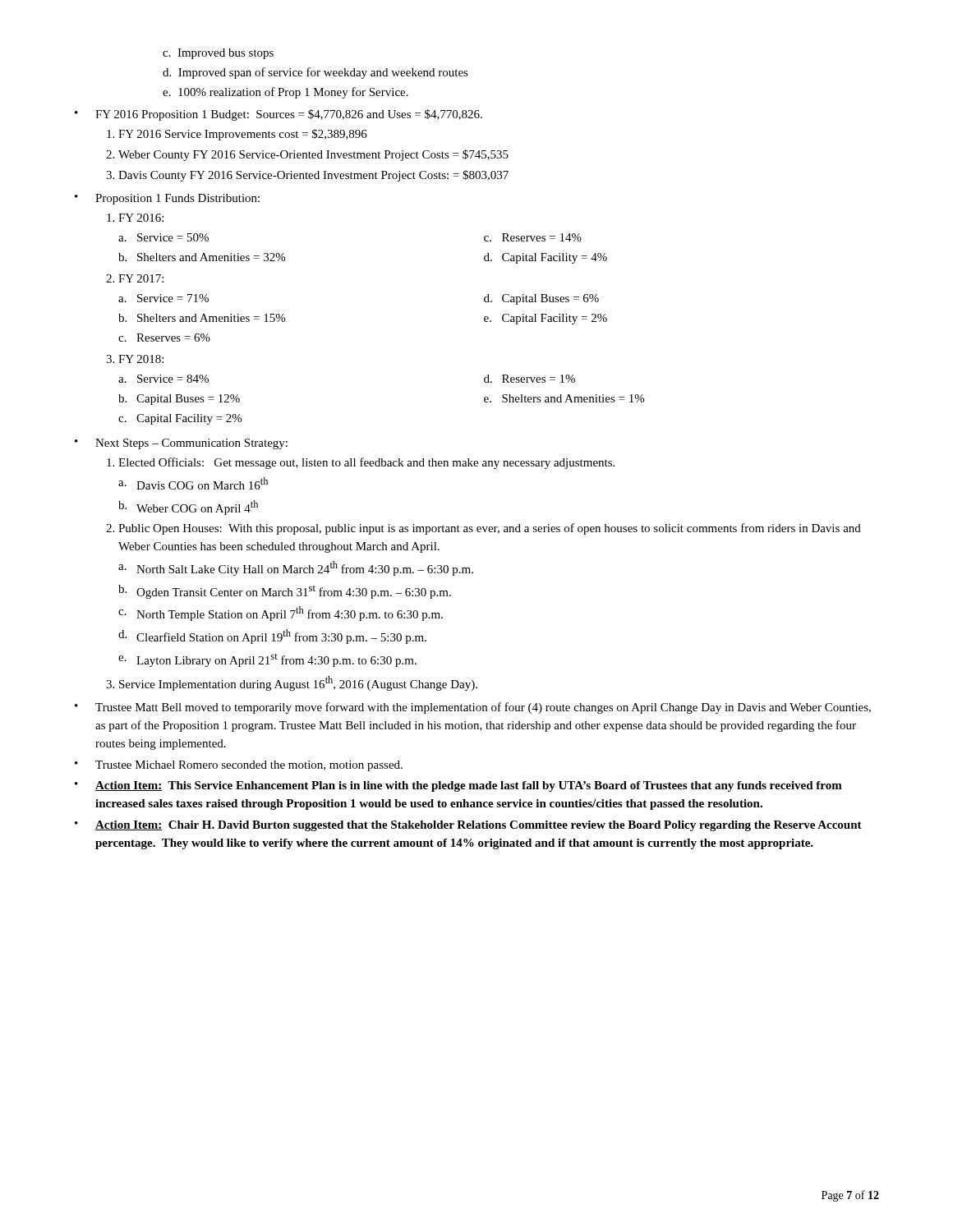Find the list item with the text "e. 100% realization of Prop"
The width and height of the screenshot is (953, 1232).
(x=286, y=92)
